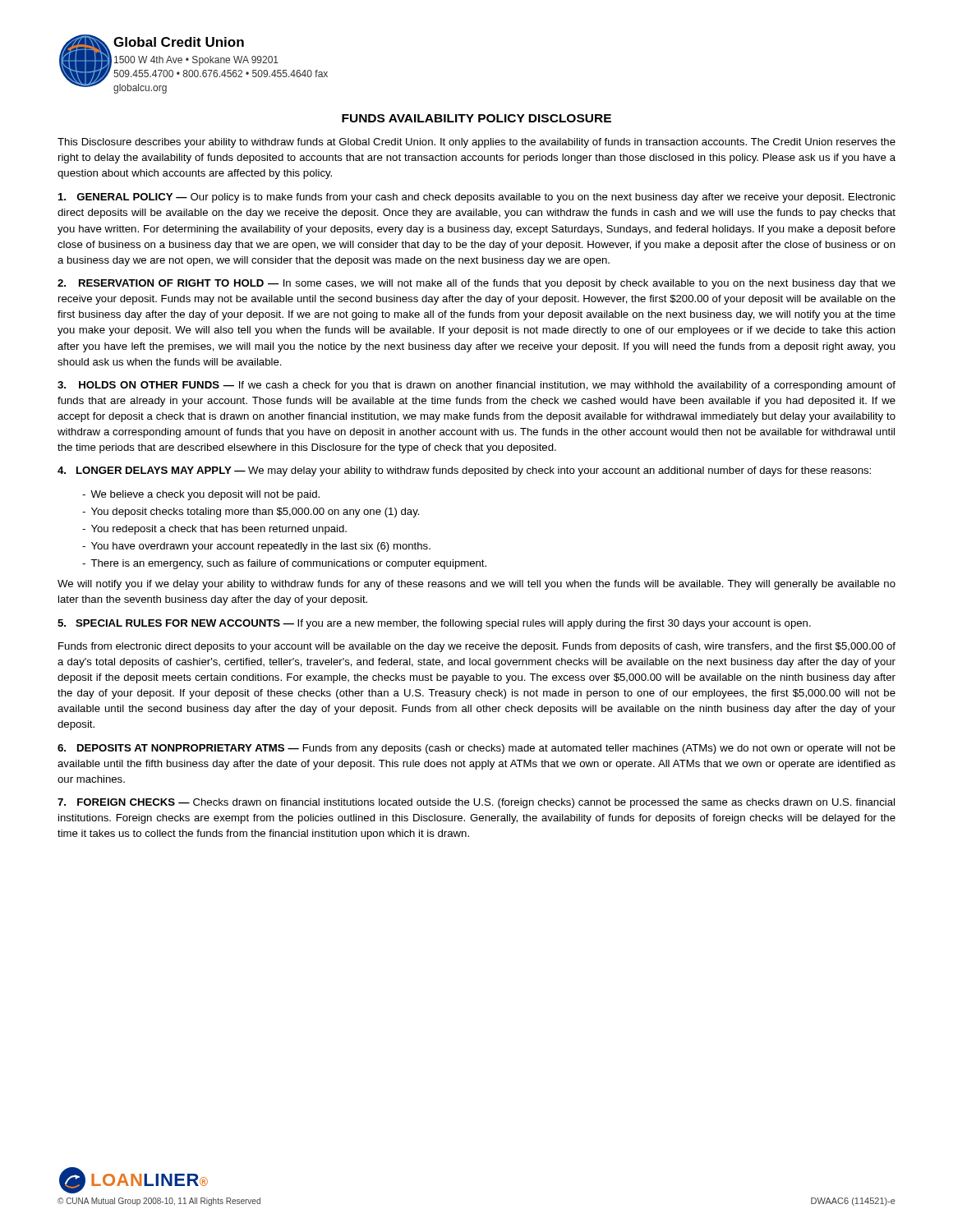The width and height of the screenshot is (953, 1232).
Task: Find the text block that reads "RESERVATION OF RIGHT"
Action: [x=476, y=322]
